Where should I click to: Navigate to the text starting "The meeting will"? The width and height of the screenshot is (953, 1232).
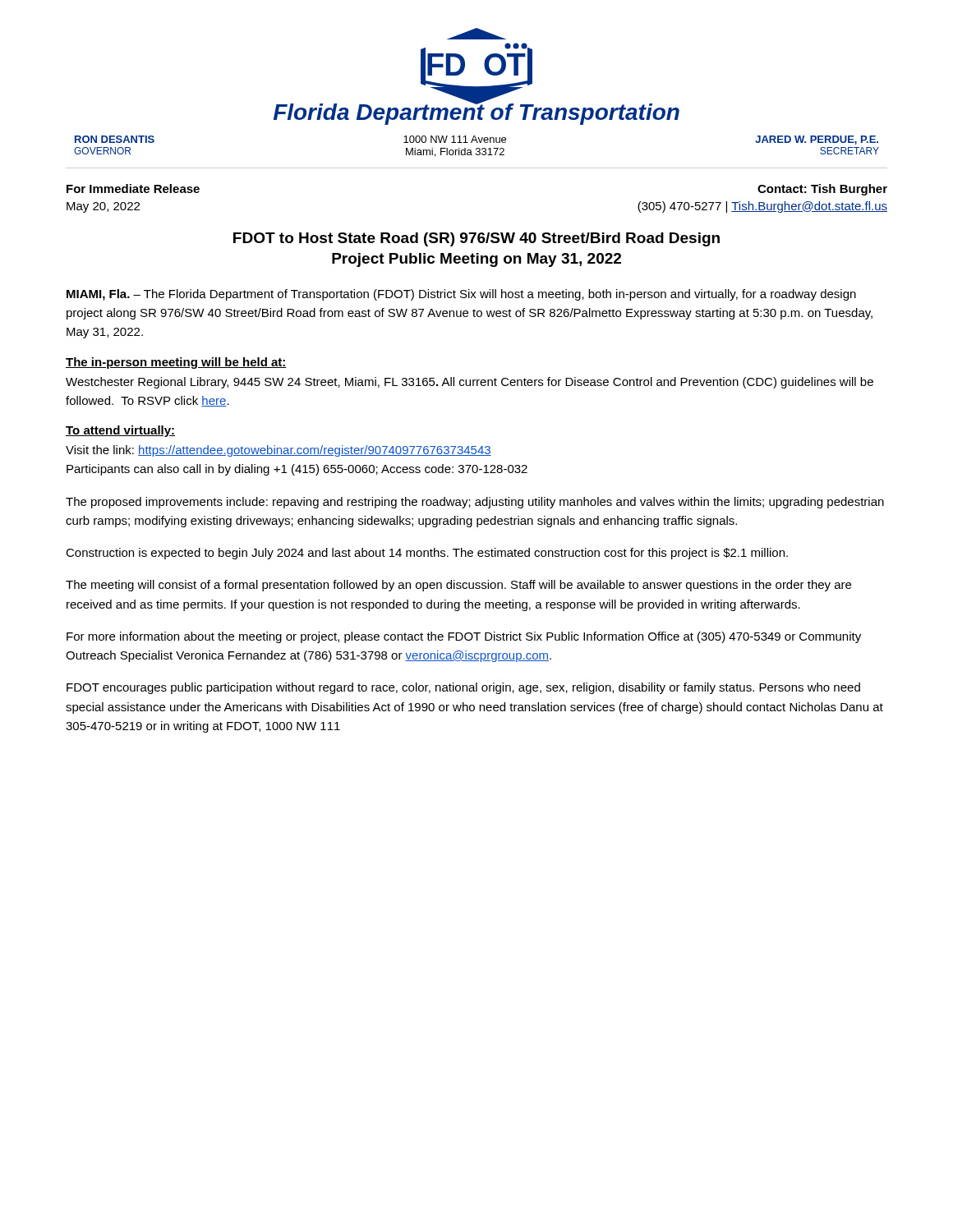(459, 594)
